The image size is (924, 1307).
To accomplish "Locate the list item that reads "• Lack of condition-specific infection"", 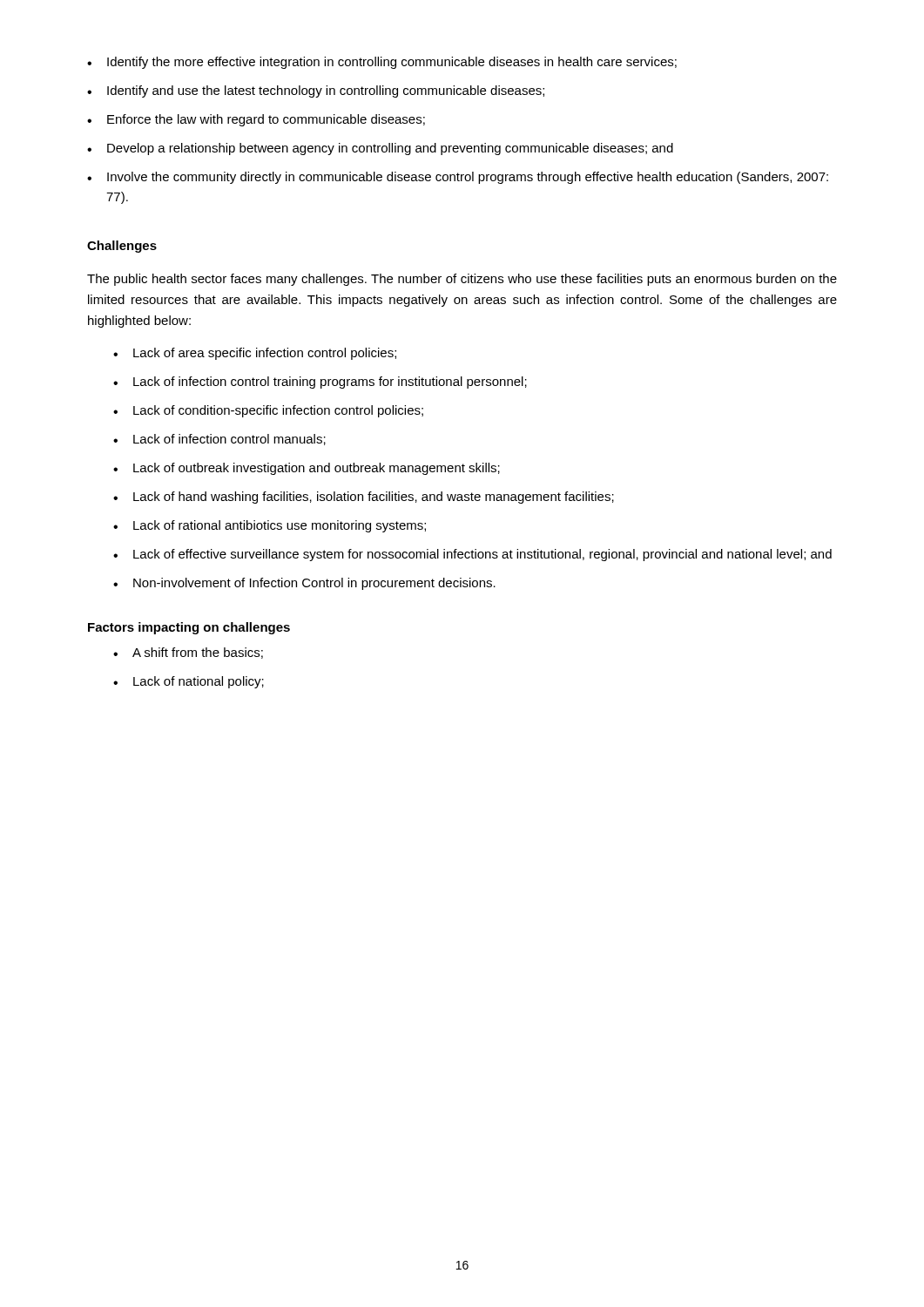I will [268, 411].
